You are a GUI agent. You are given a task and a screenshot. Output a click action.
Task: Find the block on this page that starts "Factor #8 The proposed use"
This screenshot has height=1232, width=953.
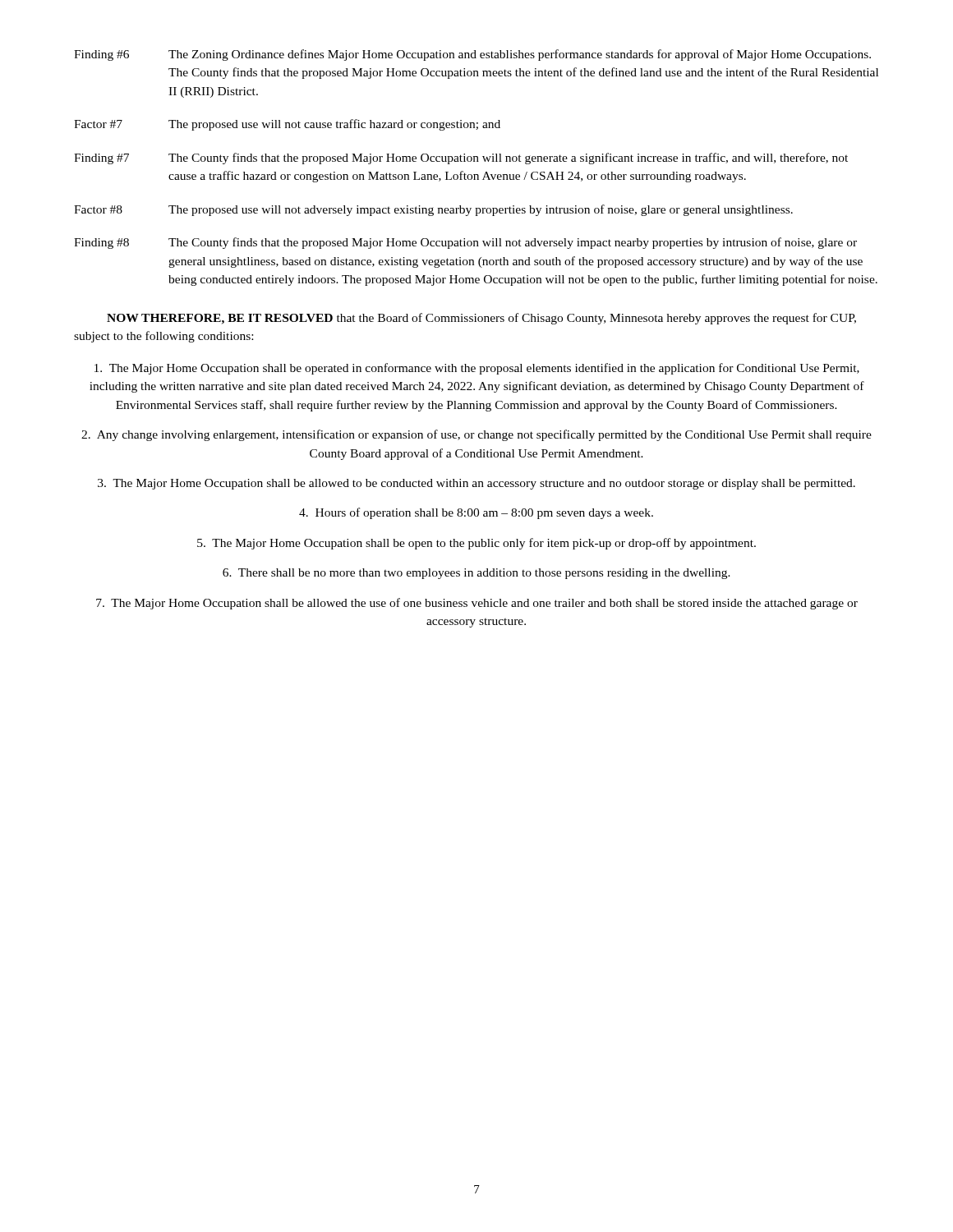pos(476,209)
